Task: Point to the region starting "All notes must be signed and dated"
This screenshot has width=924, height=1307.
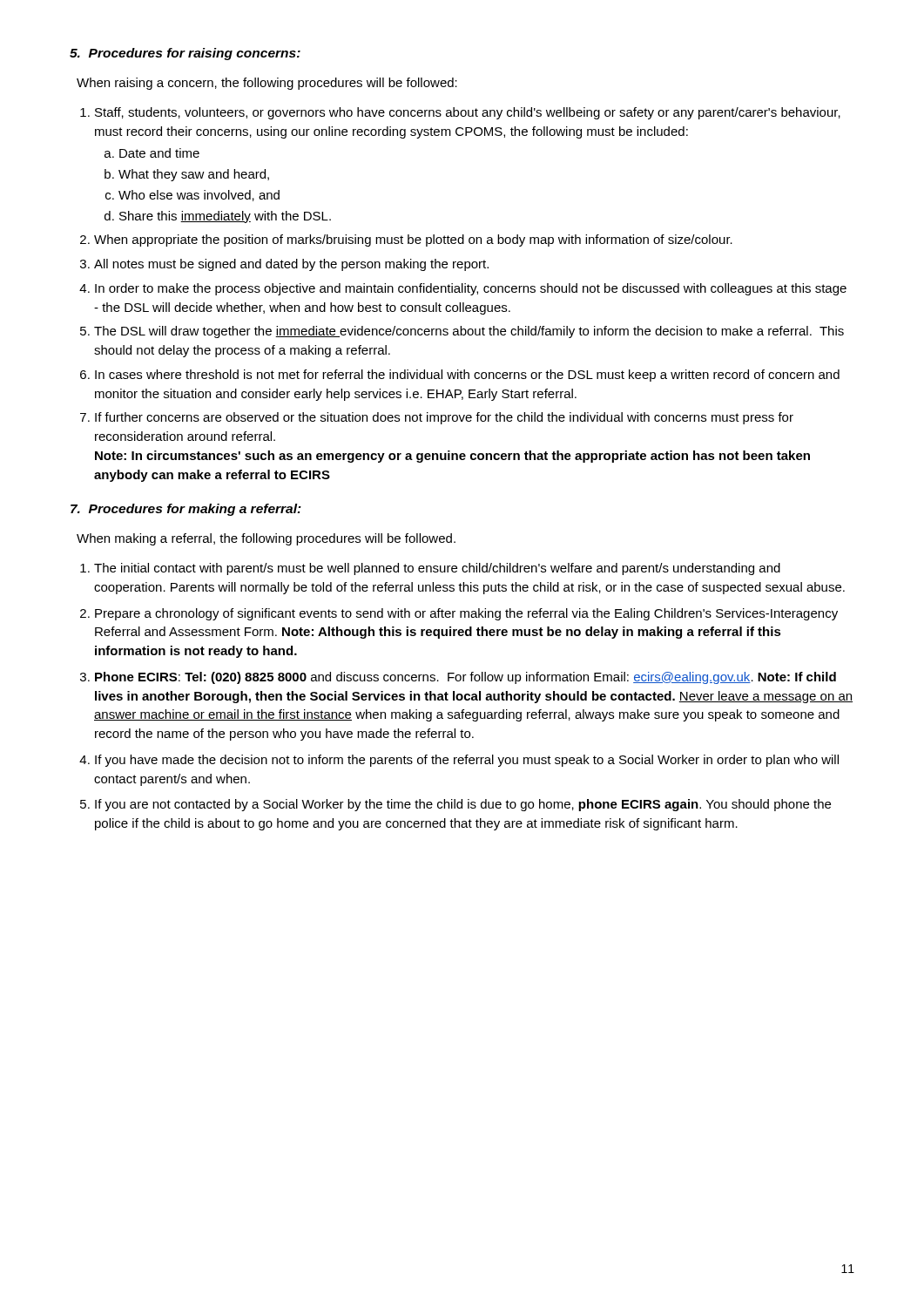Action: coord(474,264)
